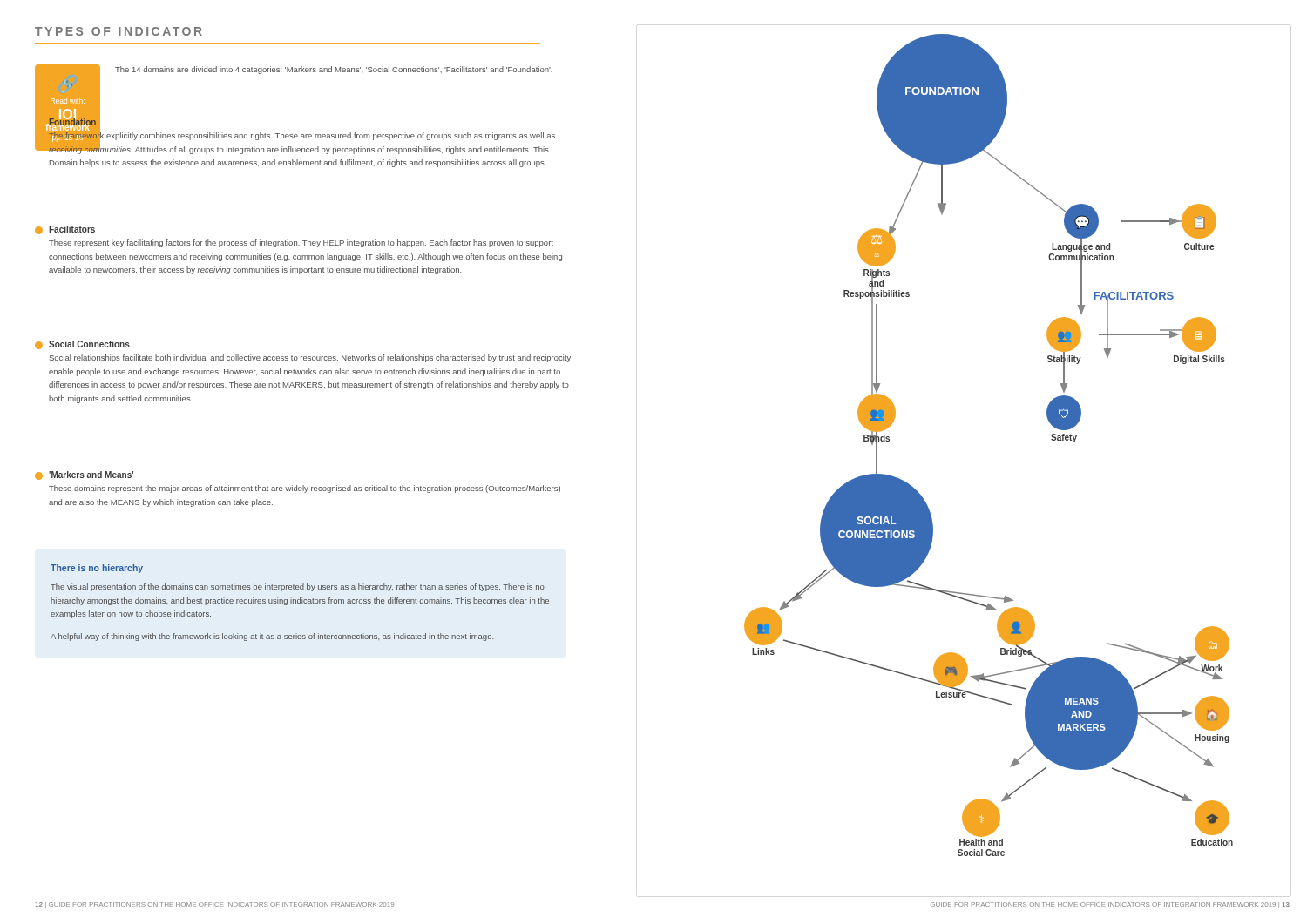Select the block starting "'Markers and Means' These domains represent the major"

coord(305,490)
